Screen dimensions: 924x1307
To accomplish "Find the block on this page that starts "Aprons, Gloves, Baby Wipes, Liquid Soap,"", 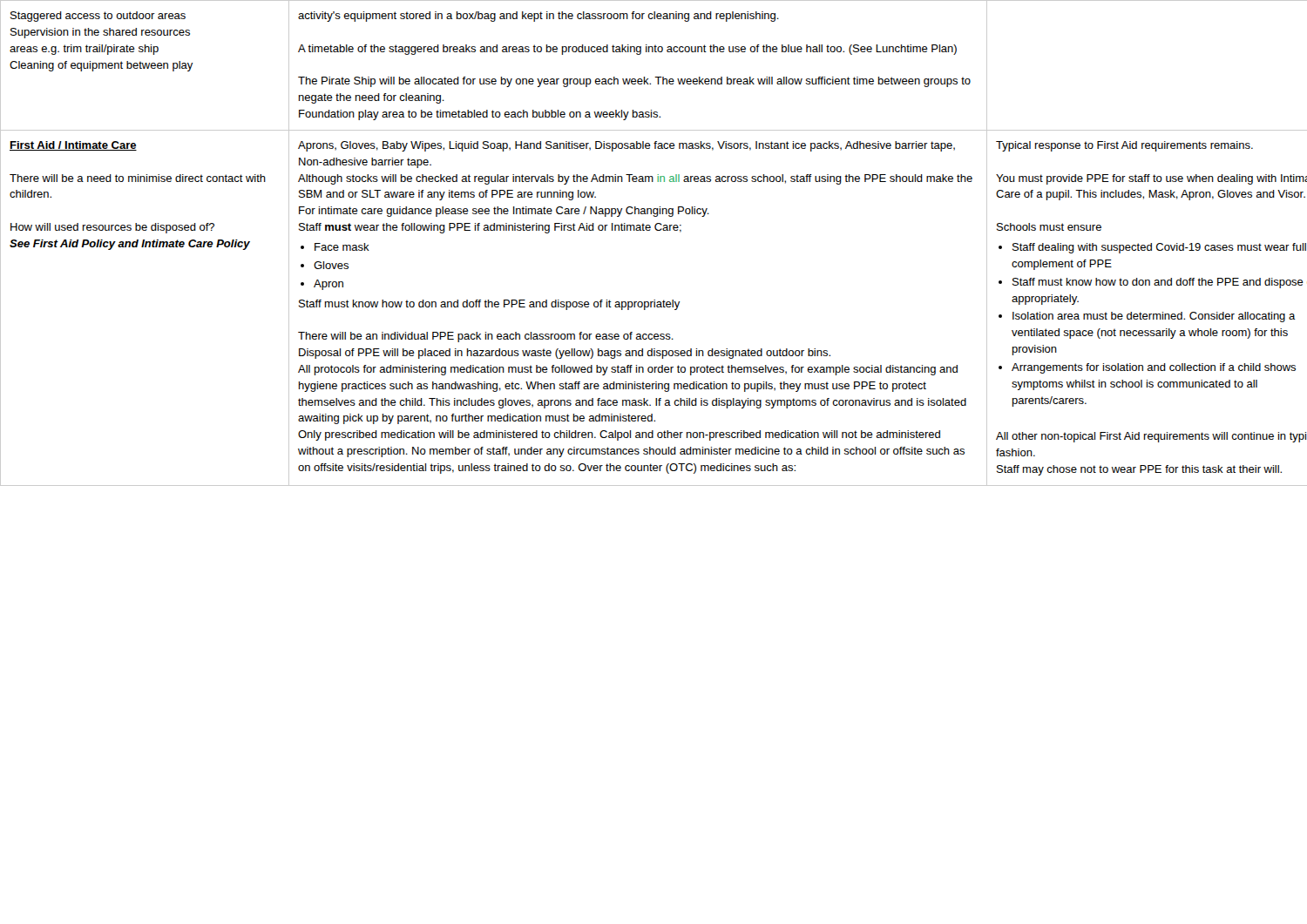I will 638,306.
